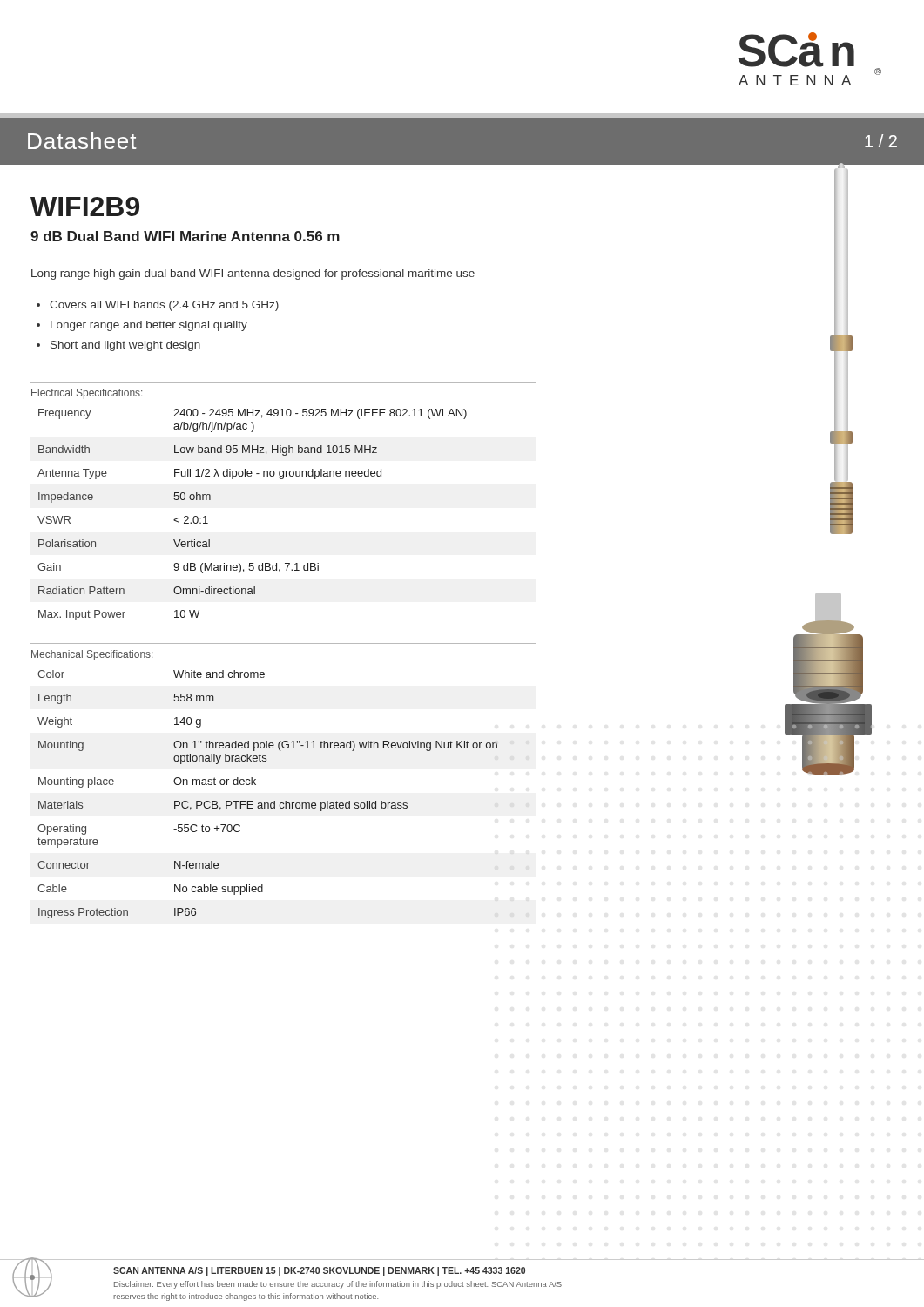Select the text starting "Short and light"
Image resolution: width=924 pixels, height=1307 pixels.
(125, 345)
